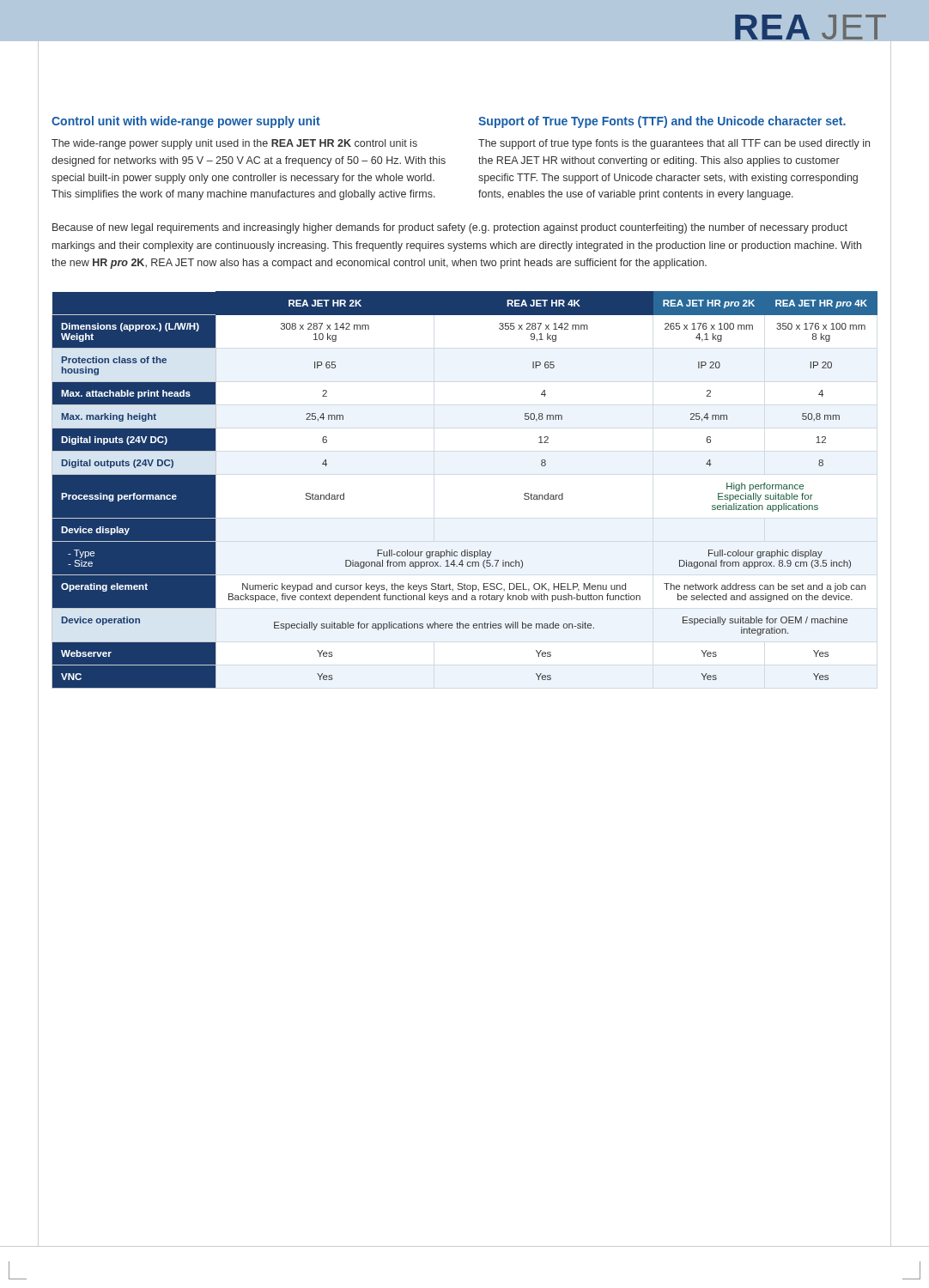Locate the block of text that opens with "The wide-range power supply unit used in the"
Viewport: 929px width, 1288px height.
(249, 169)
